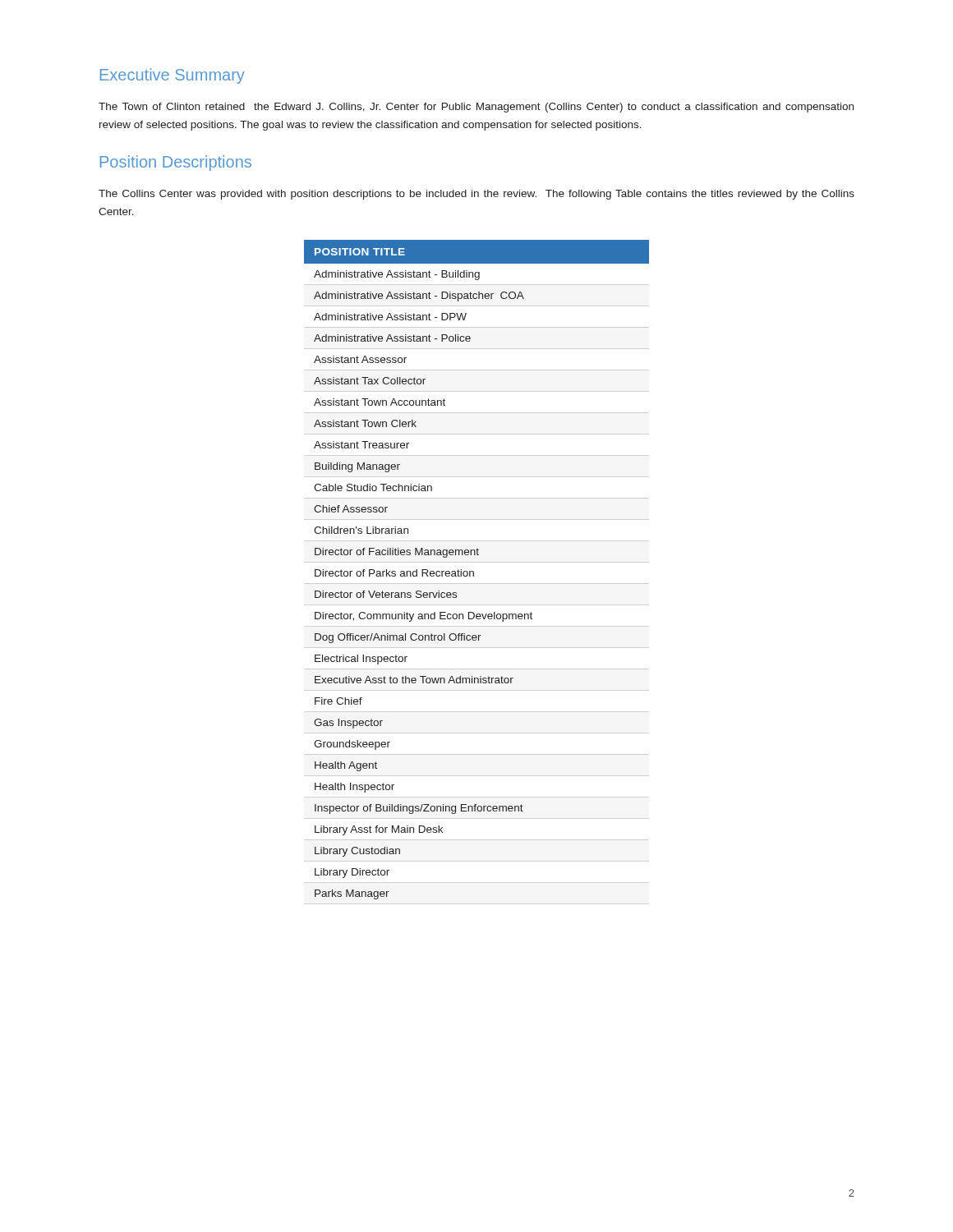Locate the text "Executive Summary"

pyautogui.click(x=173, y=76)
